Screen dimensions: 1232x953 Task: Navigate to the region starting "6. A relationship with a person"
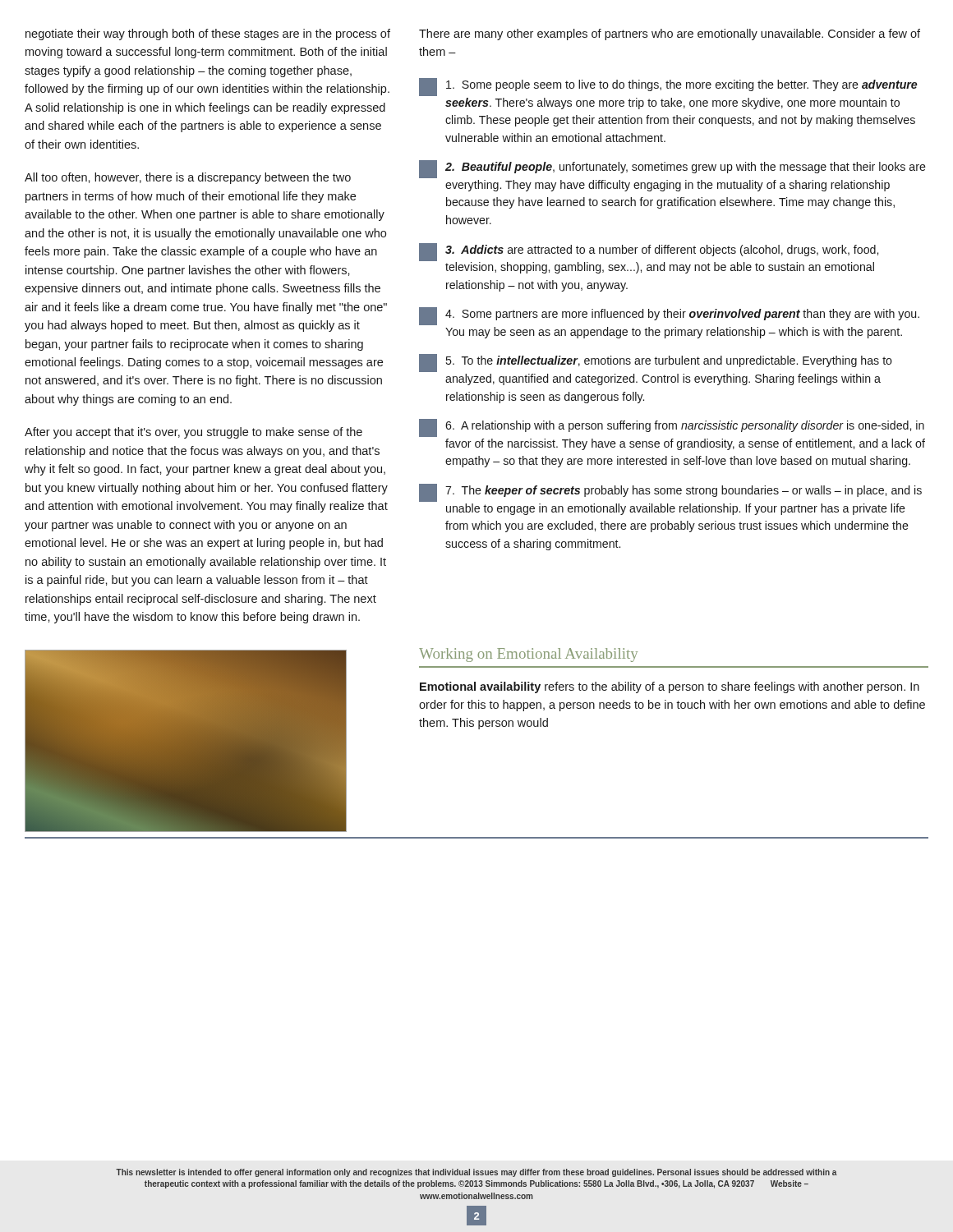[x=674, y=444]
